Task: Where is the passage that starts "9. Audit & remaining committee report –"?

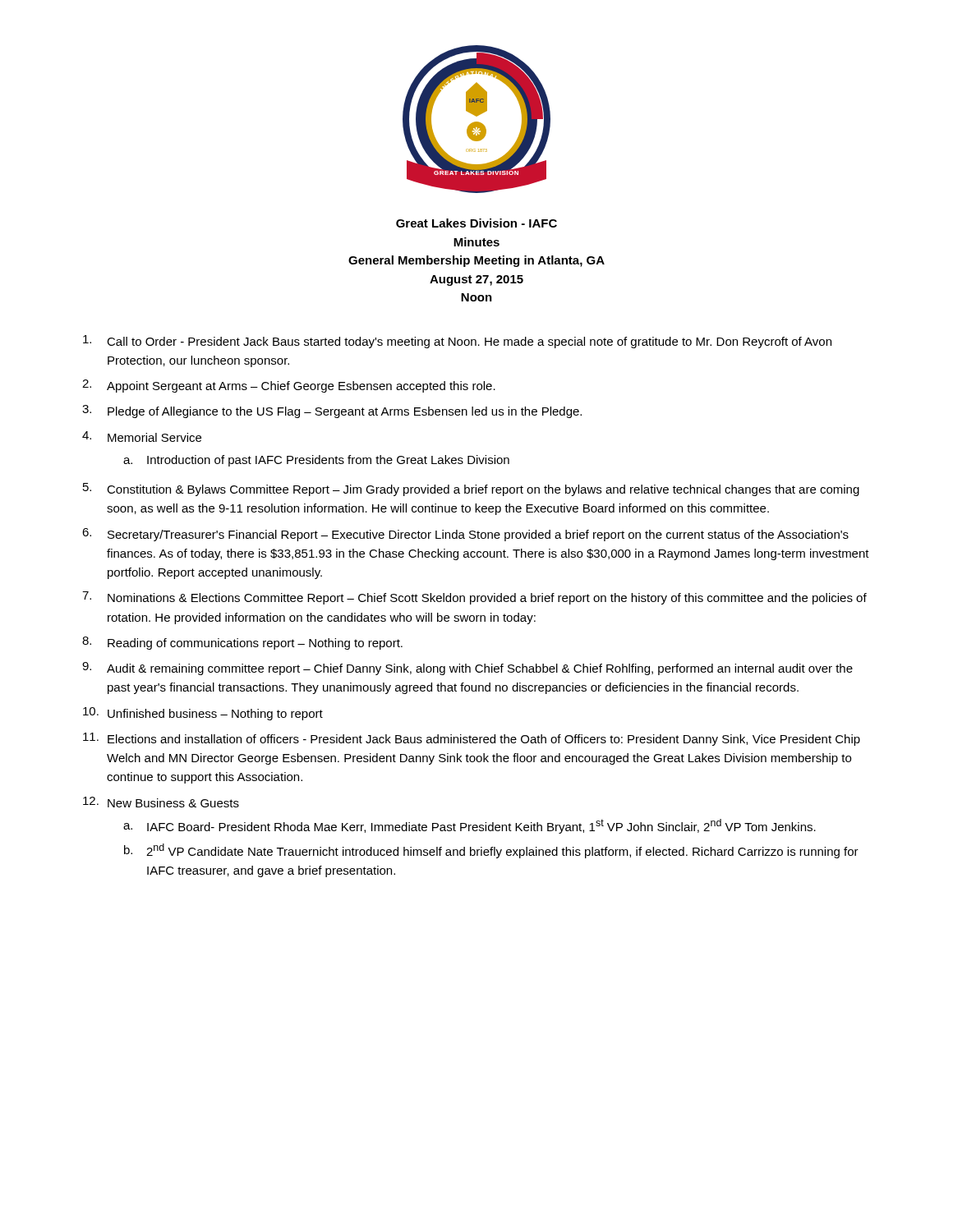Action: tap(476, 678)
